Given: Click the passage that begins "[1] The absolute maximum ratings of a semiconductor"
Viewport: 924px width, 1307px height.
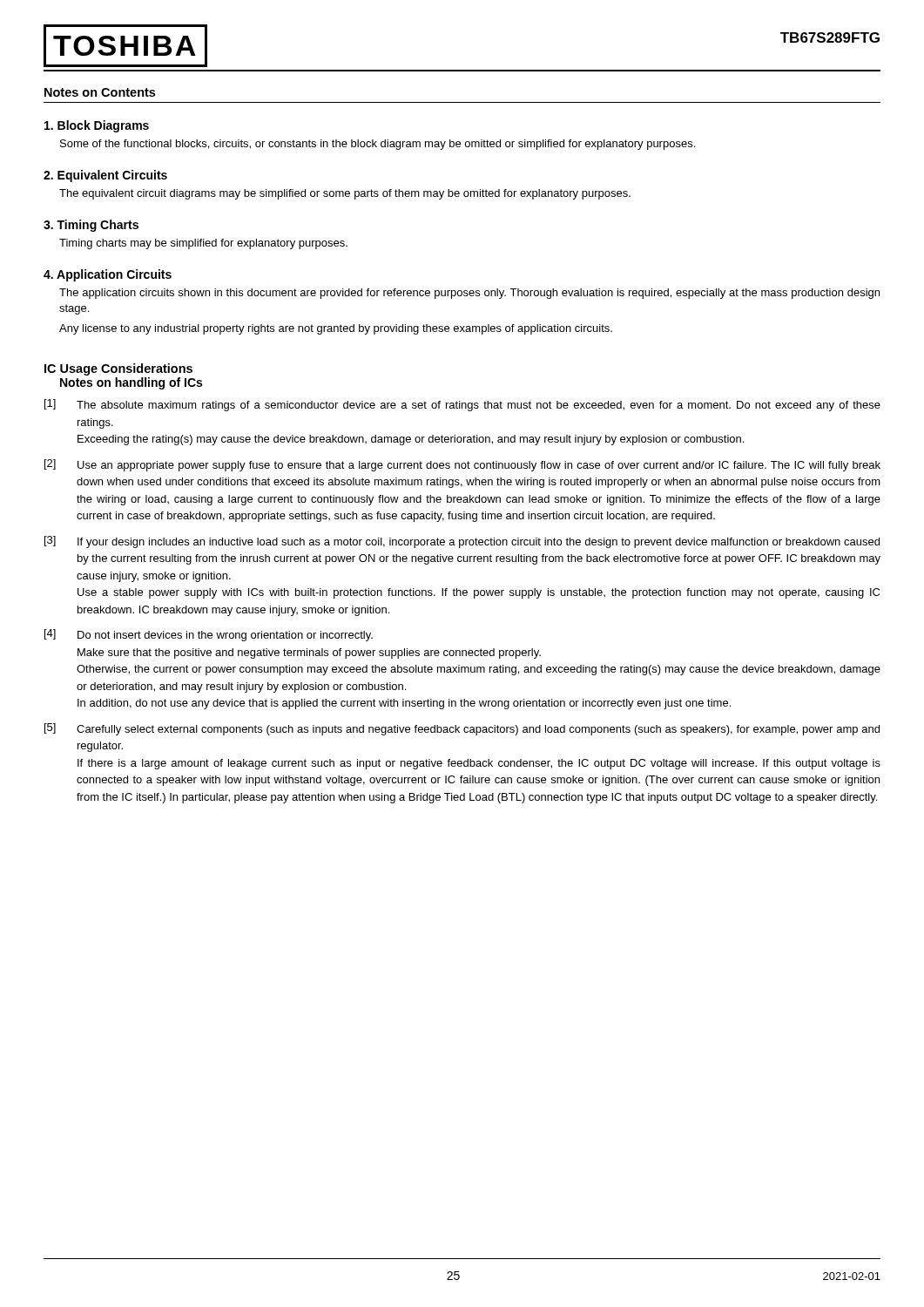Looking at the screenshot, I should tap(462, 405).
